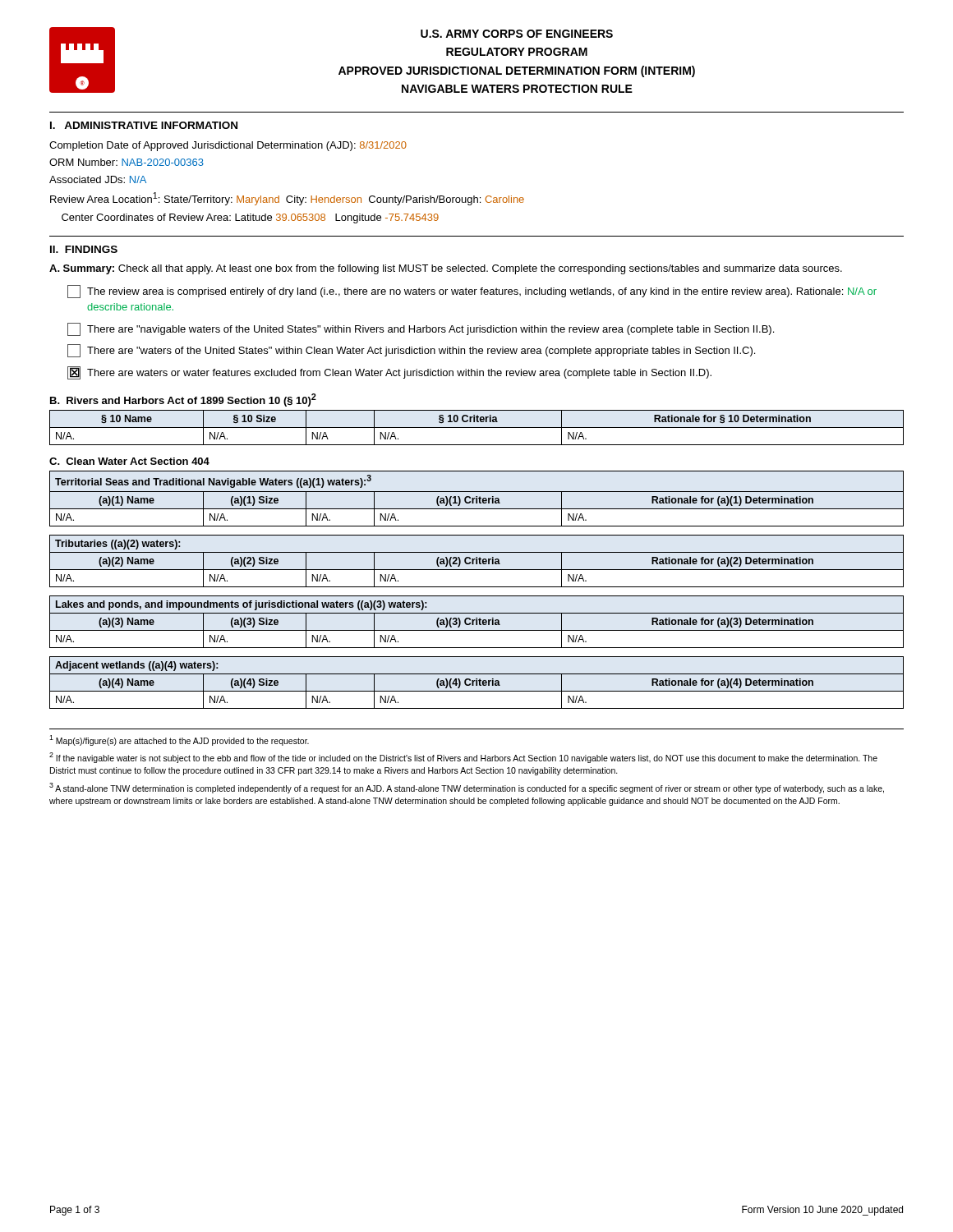Find the list item that says "☒ There are waters or"
The image size is (953, 1232).
(390, 372)
